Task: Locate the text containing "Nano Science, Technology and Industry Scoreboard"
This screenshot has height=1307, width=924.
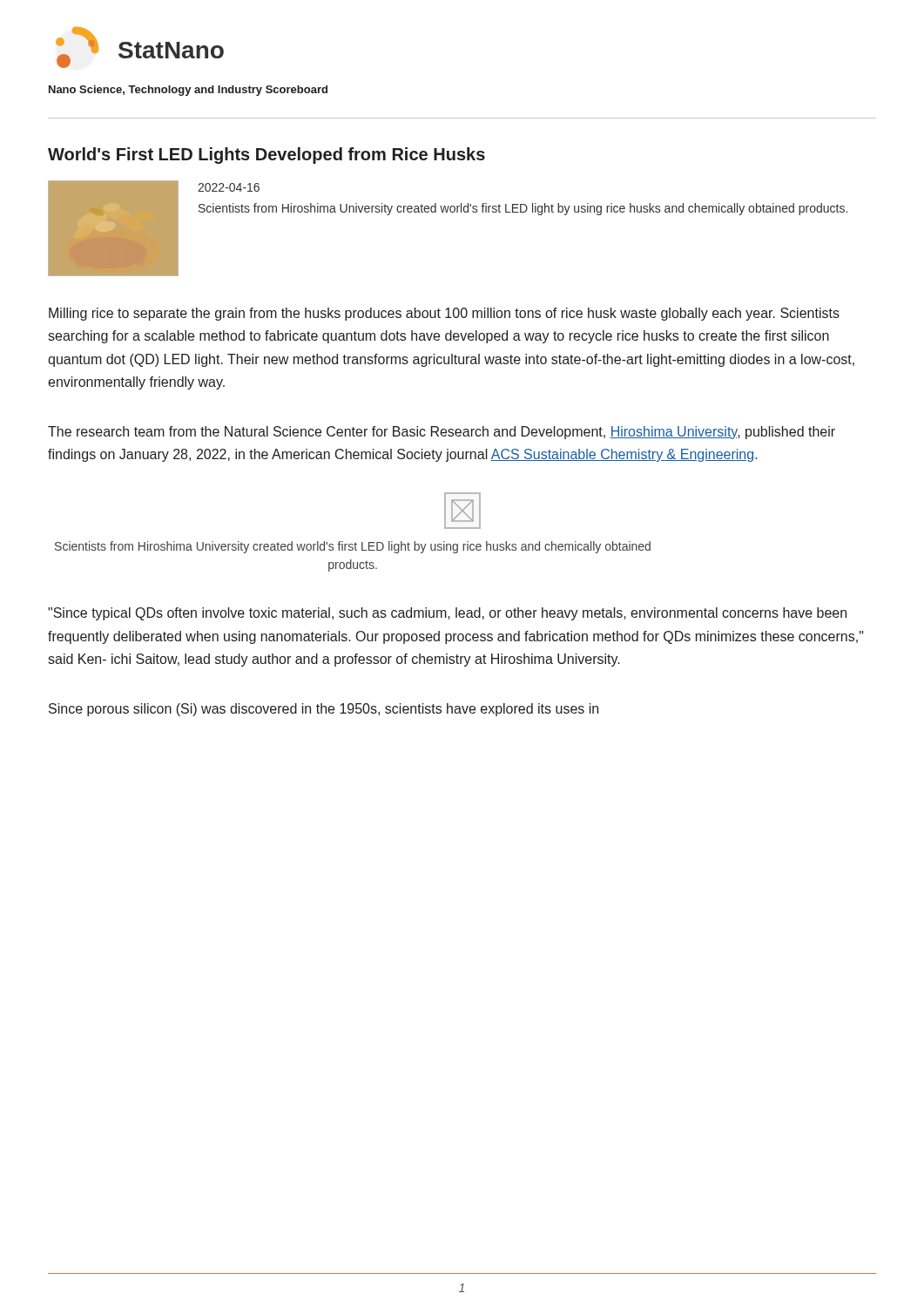Action: click(188, 89)
